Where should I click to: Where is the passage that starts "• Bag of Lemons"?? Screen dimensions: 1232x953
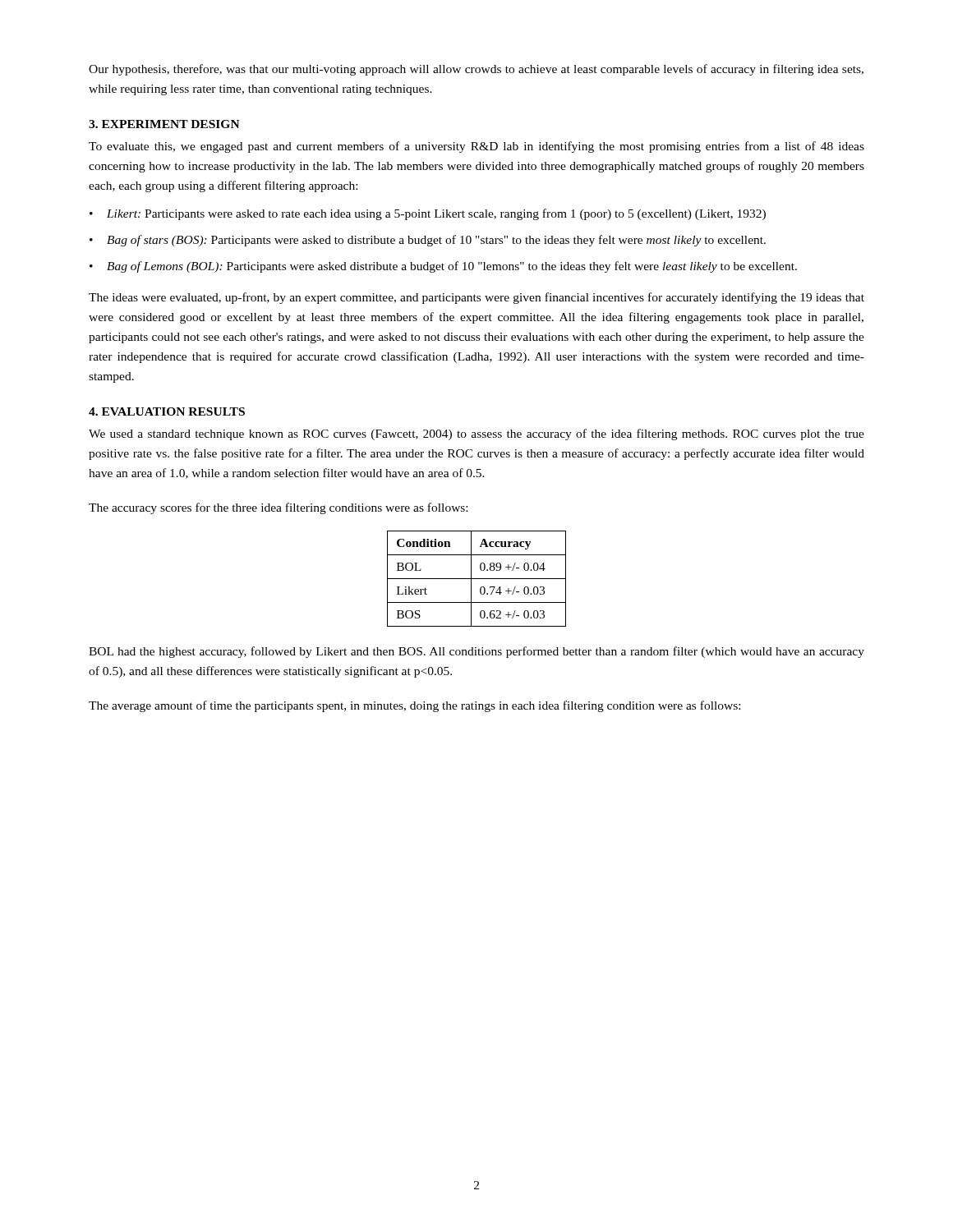476,266
